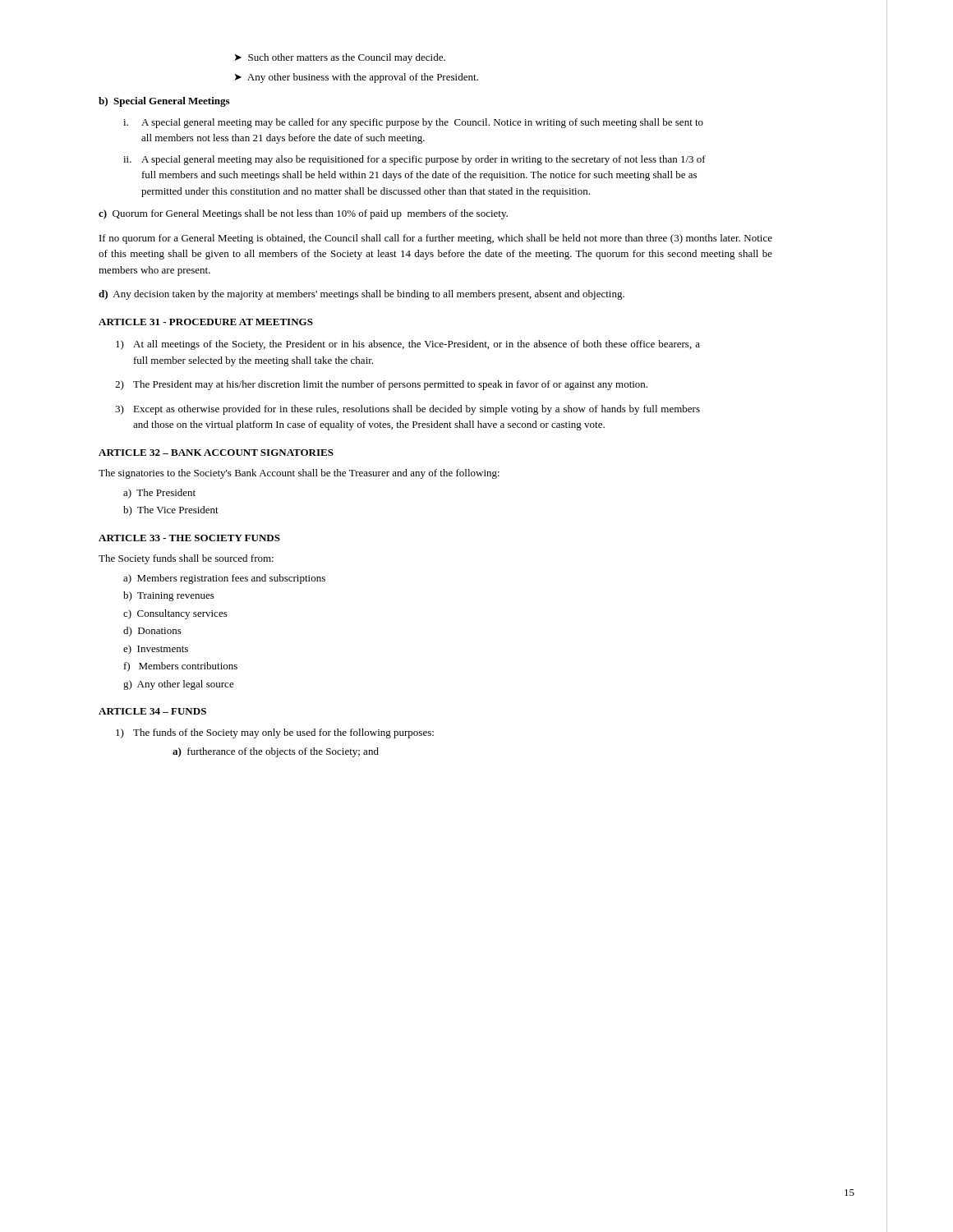Viewport: 953px width, 1232px height.
Task: Click the passage that begins "If no quorum for a"
Action: click(x=435, y=253)
